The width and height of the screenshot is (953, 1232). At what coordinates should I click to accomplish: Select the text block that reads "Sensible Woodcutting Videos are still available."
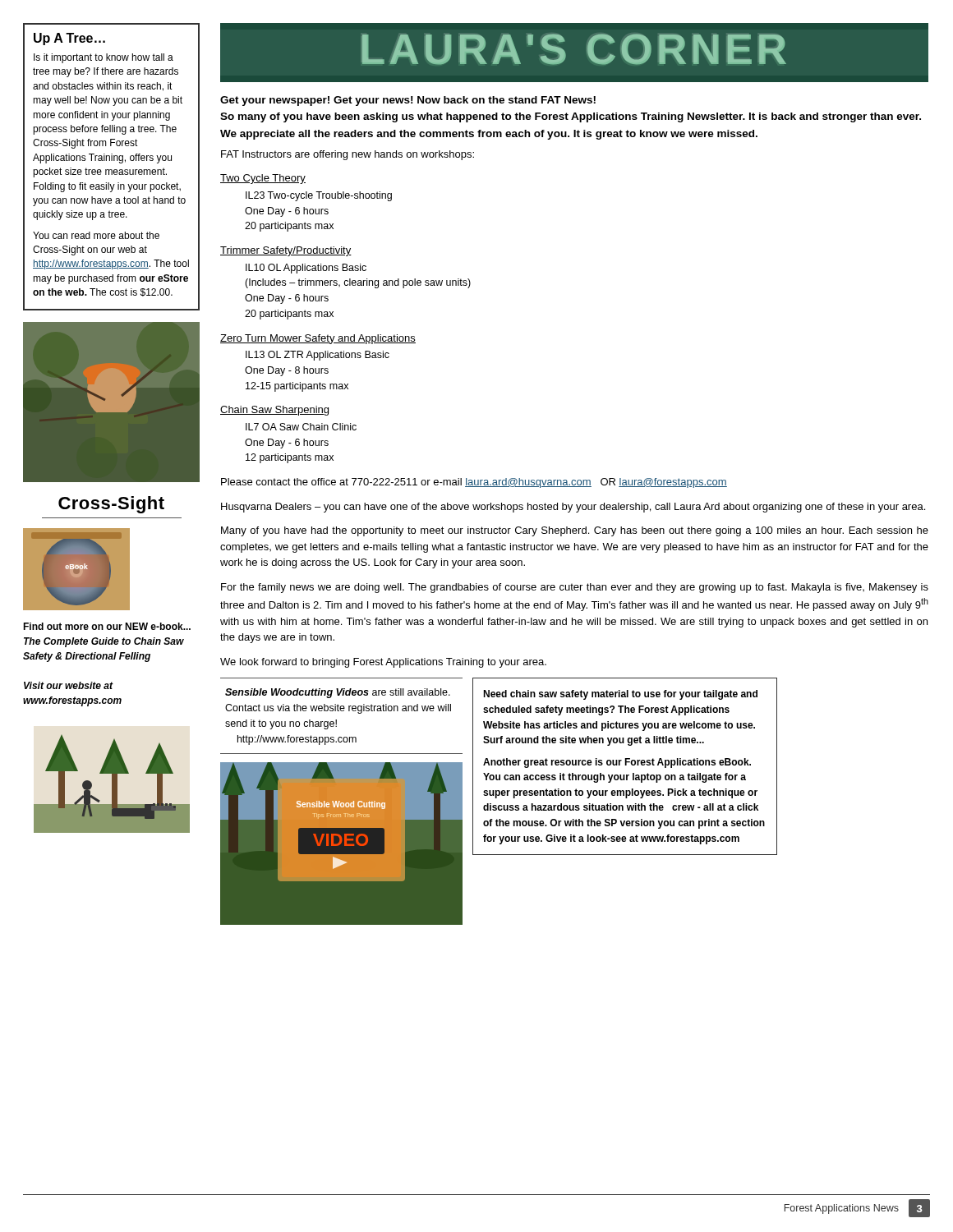[x=338, y=716]
